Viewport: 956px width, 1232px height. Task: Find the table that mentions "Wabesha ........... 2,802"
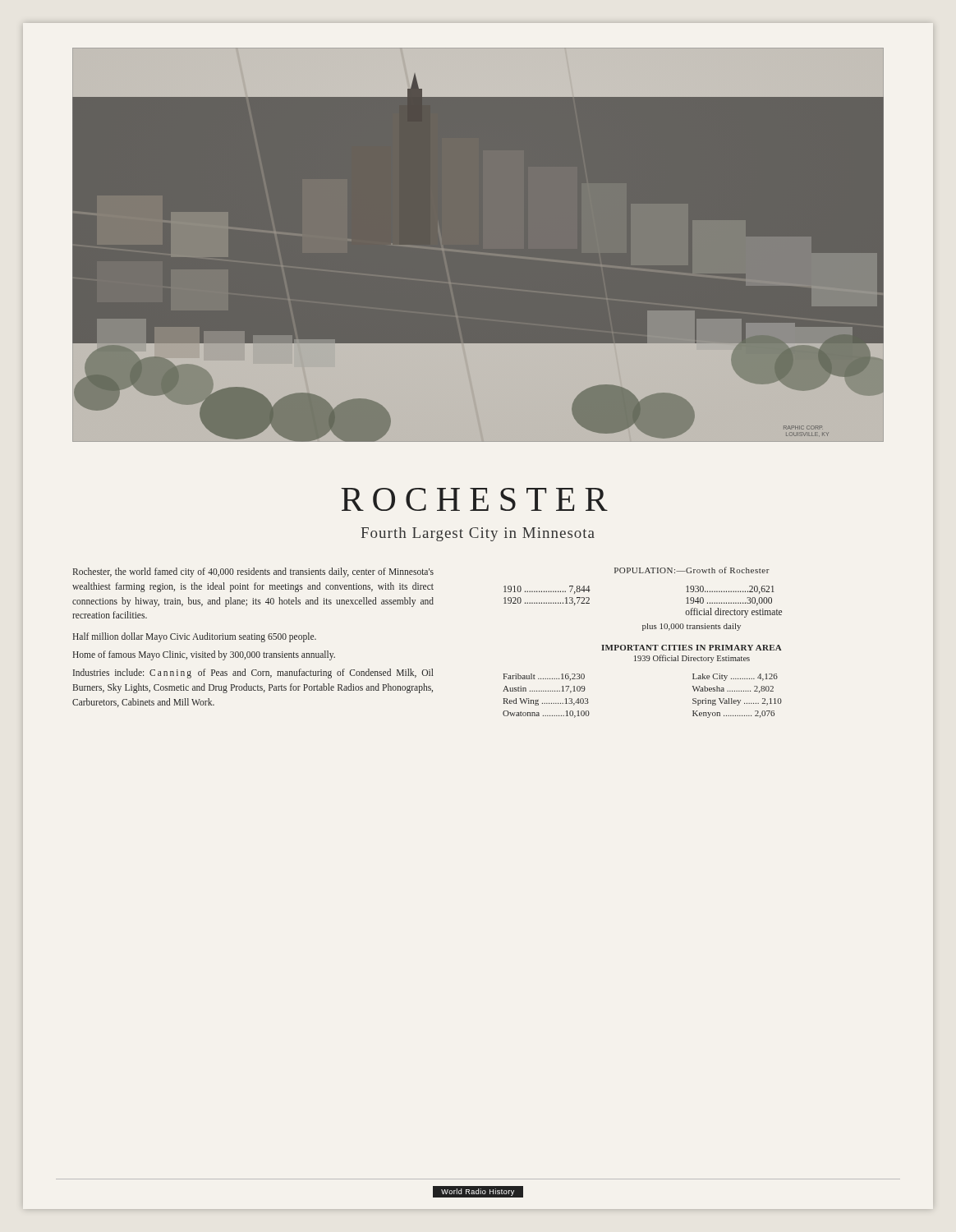(692, 694)
